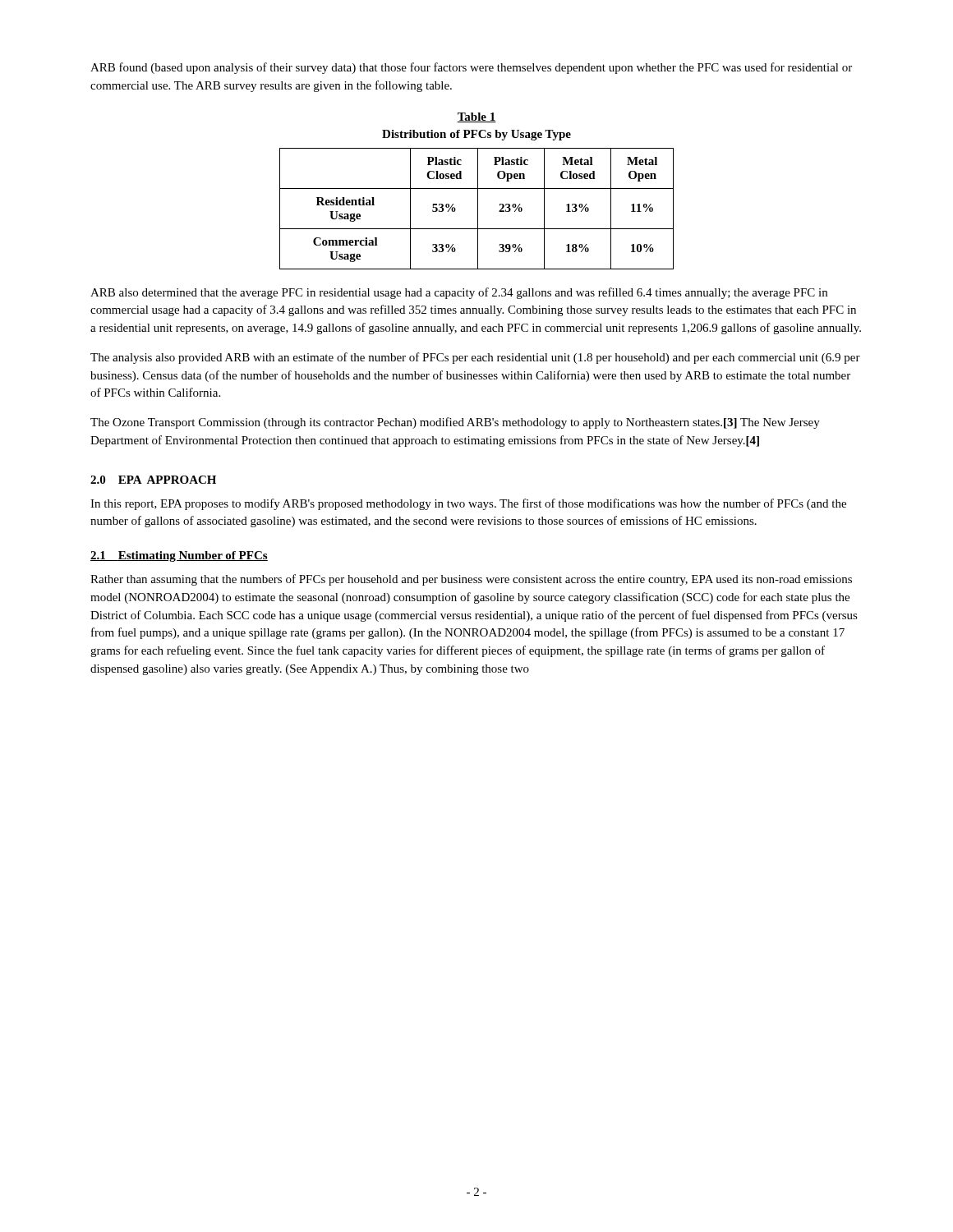Viewport: 953px width, 1232px height.
Task: Find the section header that reads "2.0 EPA APPROACH"
Action: [153, 479]
